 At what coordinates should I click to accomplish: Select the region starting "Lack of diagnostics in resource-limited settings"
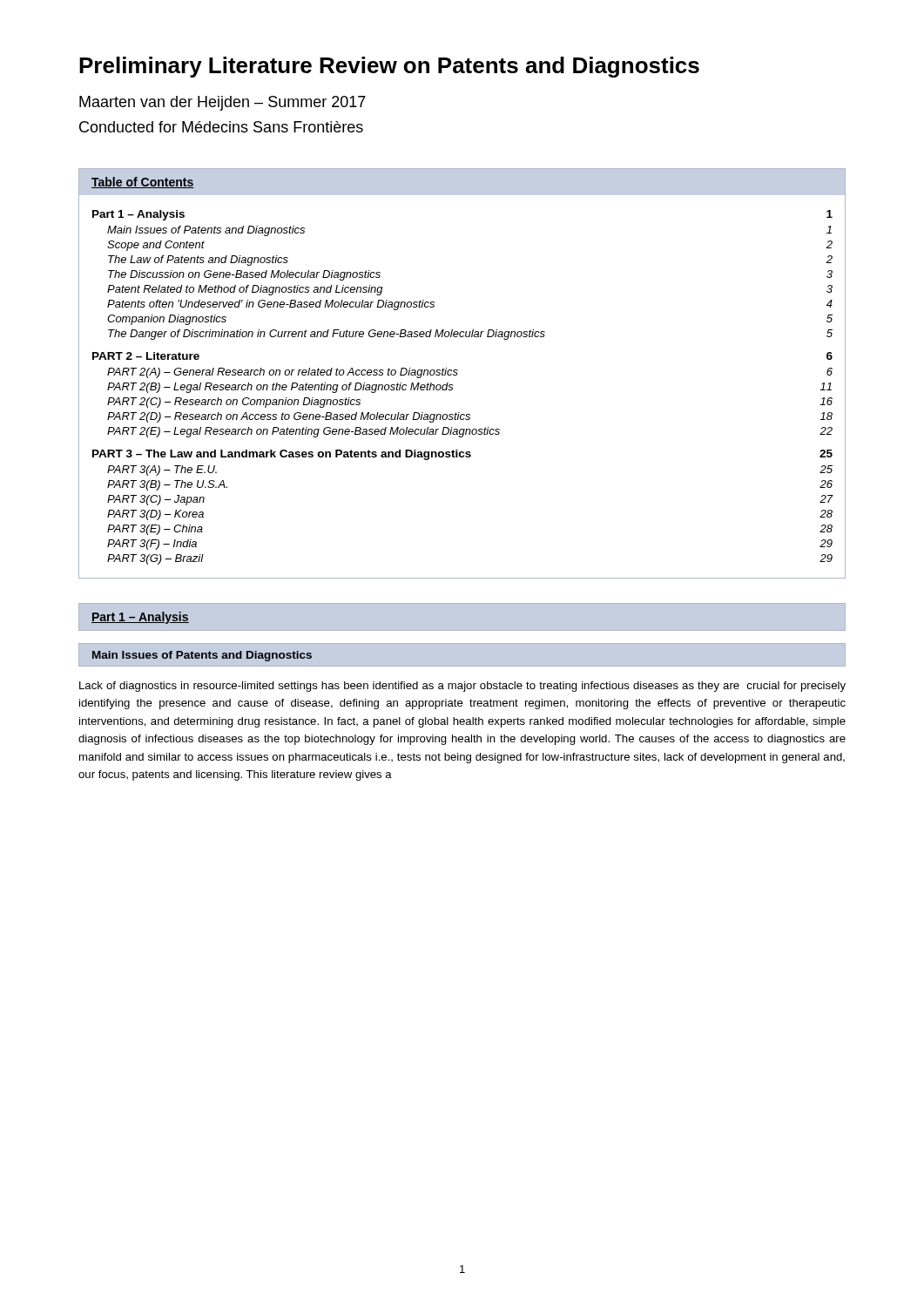(x=462, y=730)
